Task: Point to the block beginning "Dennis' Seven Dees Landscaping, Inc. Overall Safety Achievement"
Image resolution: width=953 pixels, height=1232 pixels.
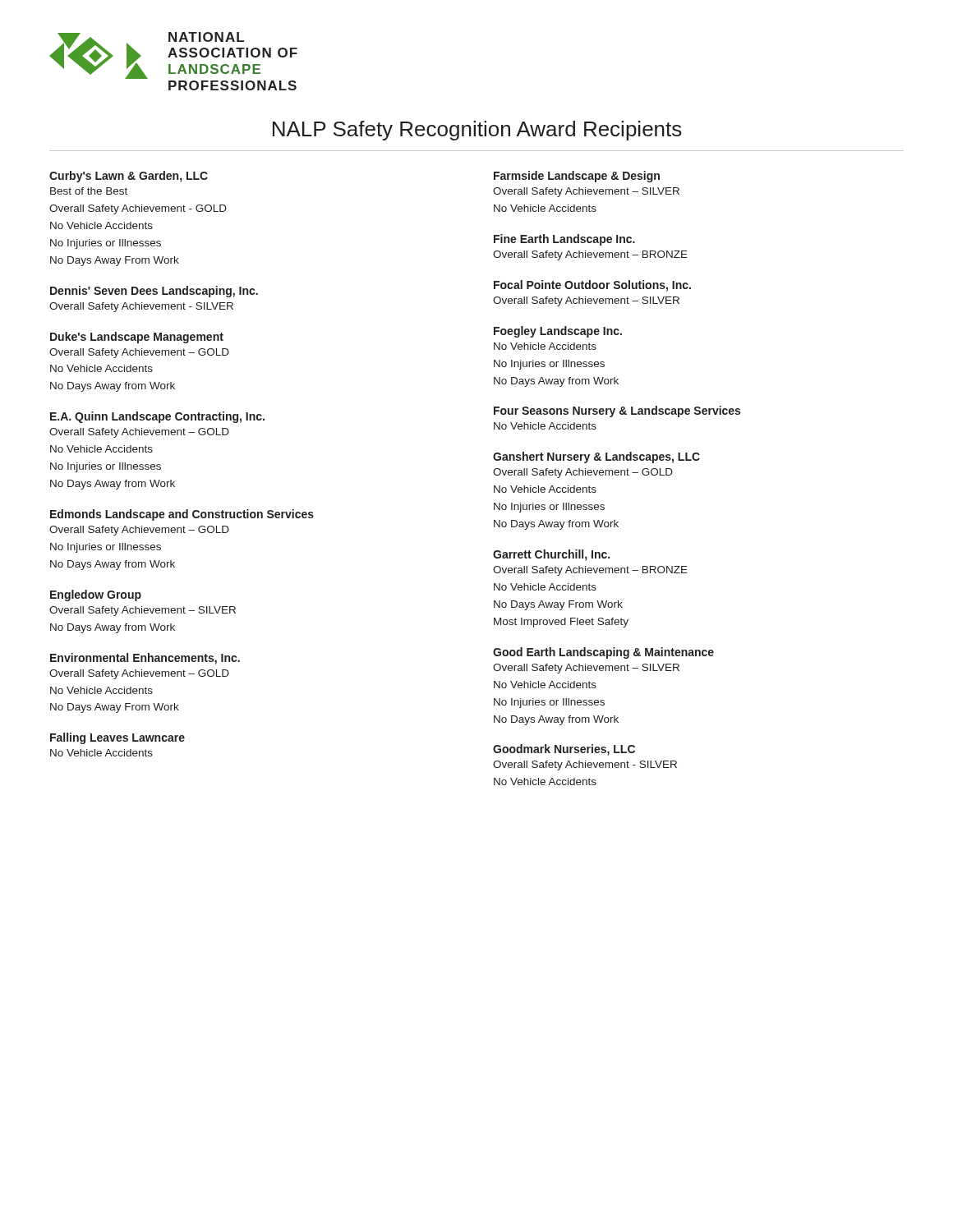Action: click(x=255, y=299)
